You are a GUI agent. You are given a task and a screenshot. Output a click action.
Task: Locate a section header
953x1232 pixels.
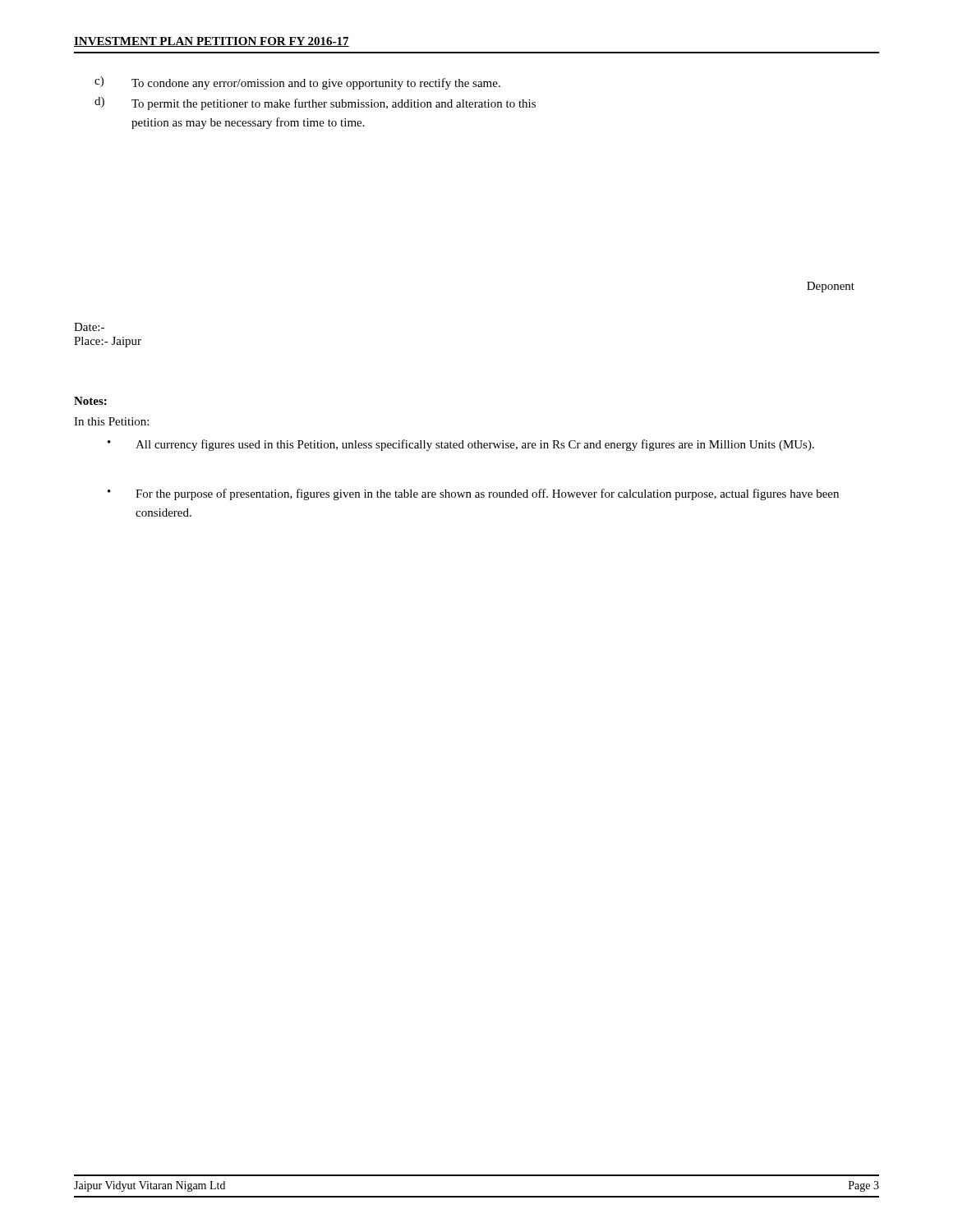tap(91, 401)
